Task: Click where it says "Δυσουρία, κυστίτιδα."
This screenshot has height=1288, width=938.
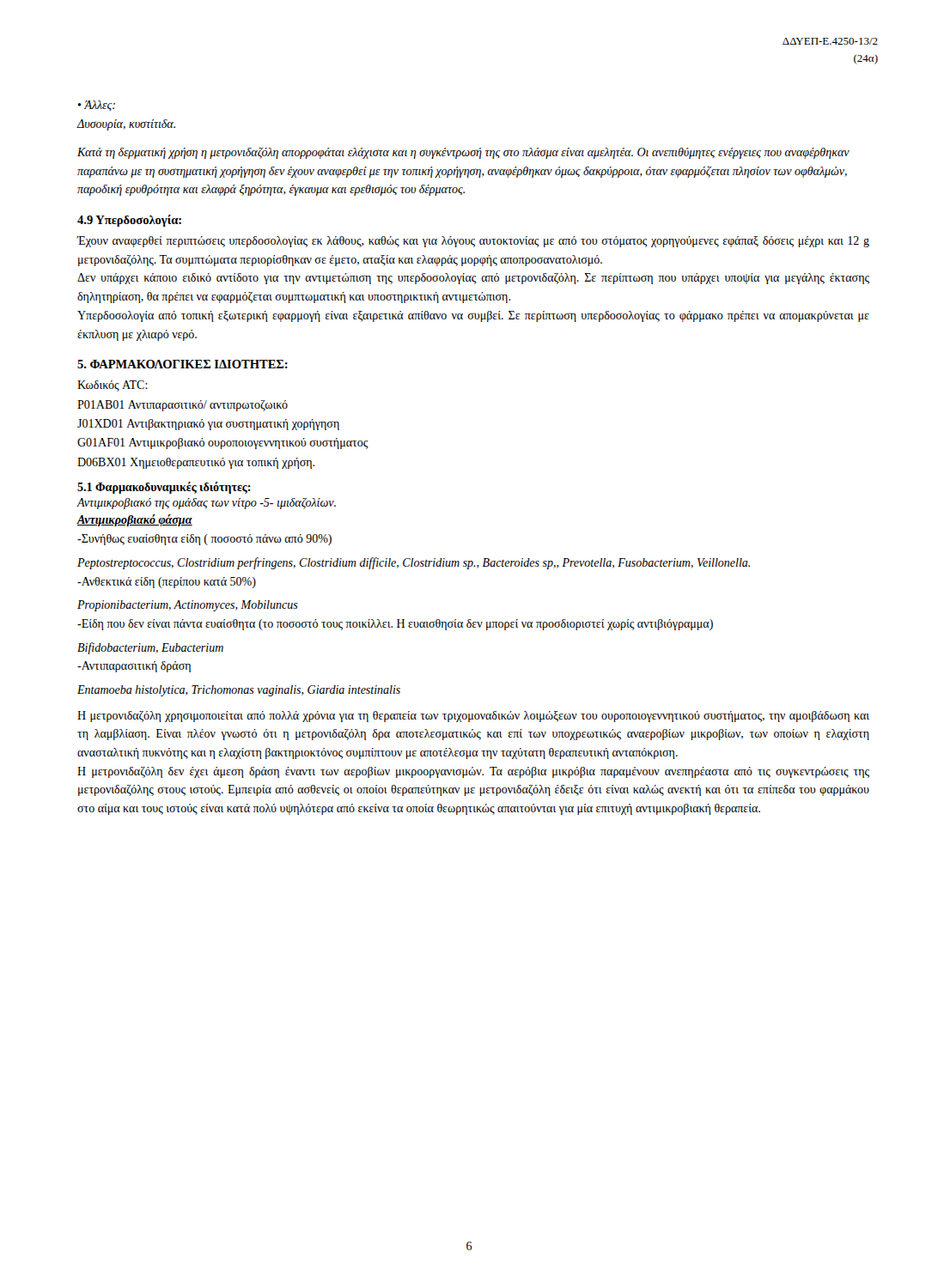Action: 127,124
